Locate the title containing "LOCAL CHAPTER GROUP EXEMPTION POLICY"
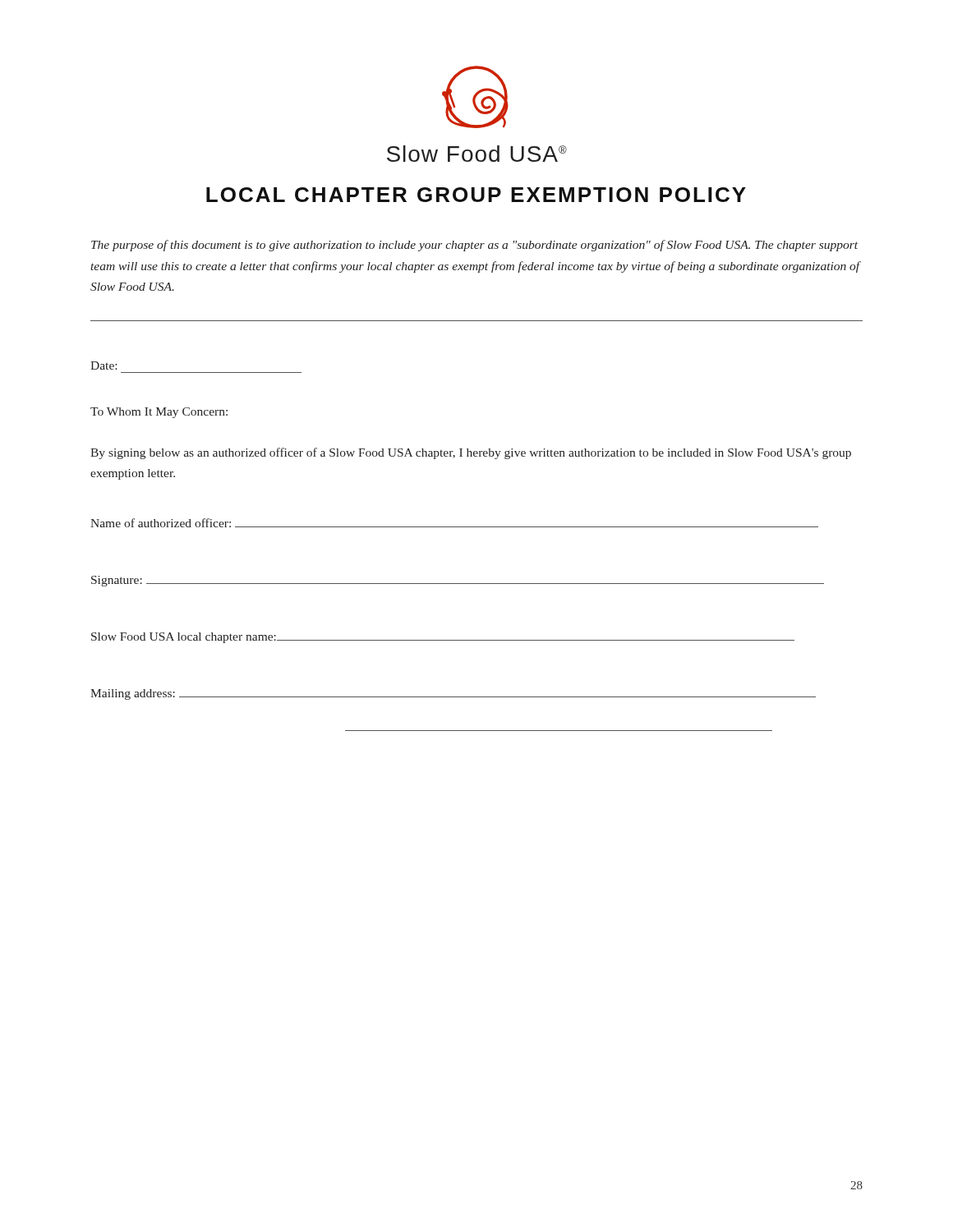Viewport: 953px width, 1232px height. pyautogui.click(x=476, y=195)
